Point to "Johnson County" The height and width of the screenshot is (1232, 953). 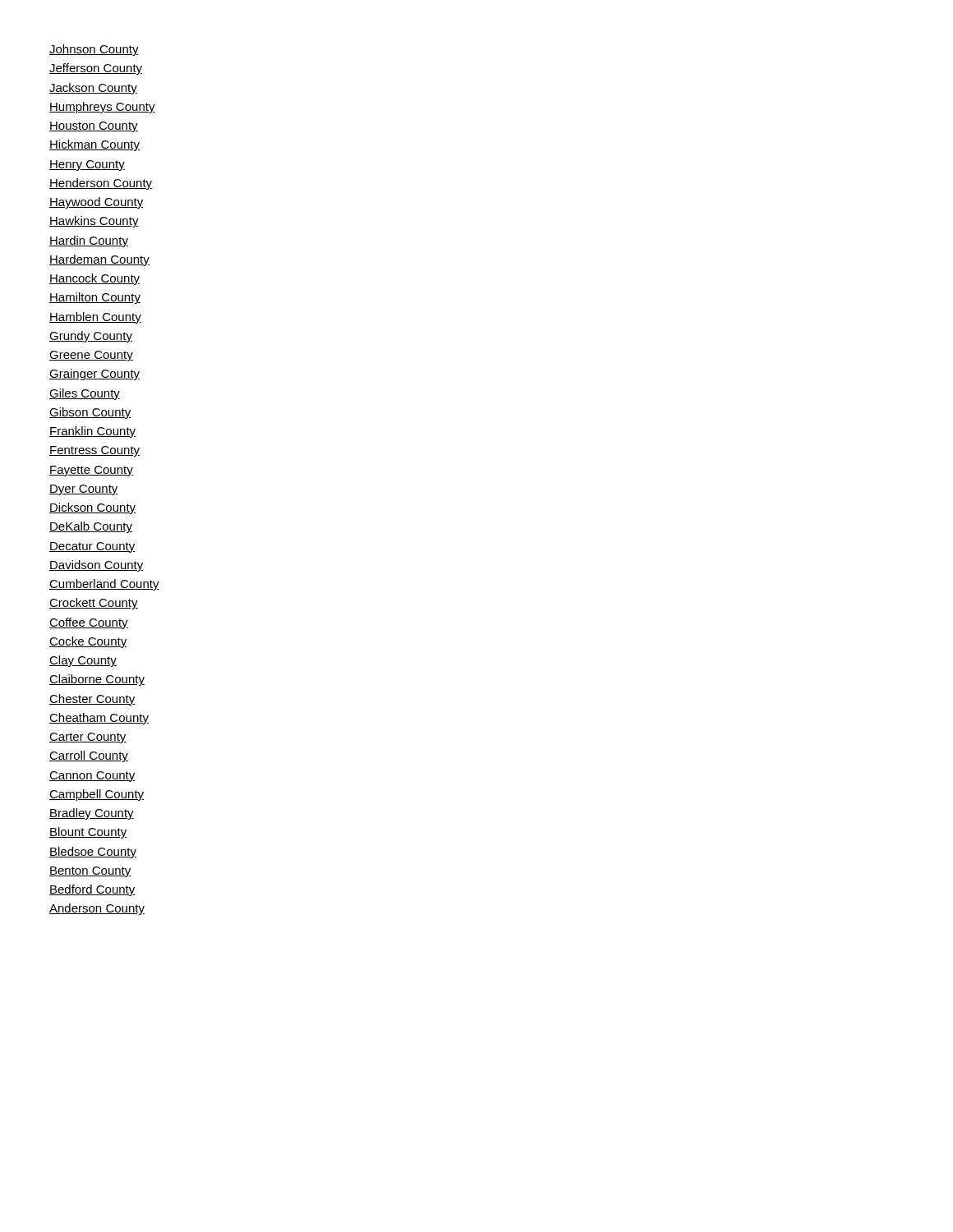pyautogui.click(x=94, y=49)
